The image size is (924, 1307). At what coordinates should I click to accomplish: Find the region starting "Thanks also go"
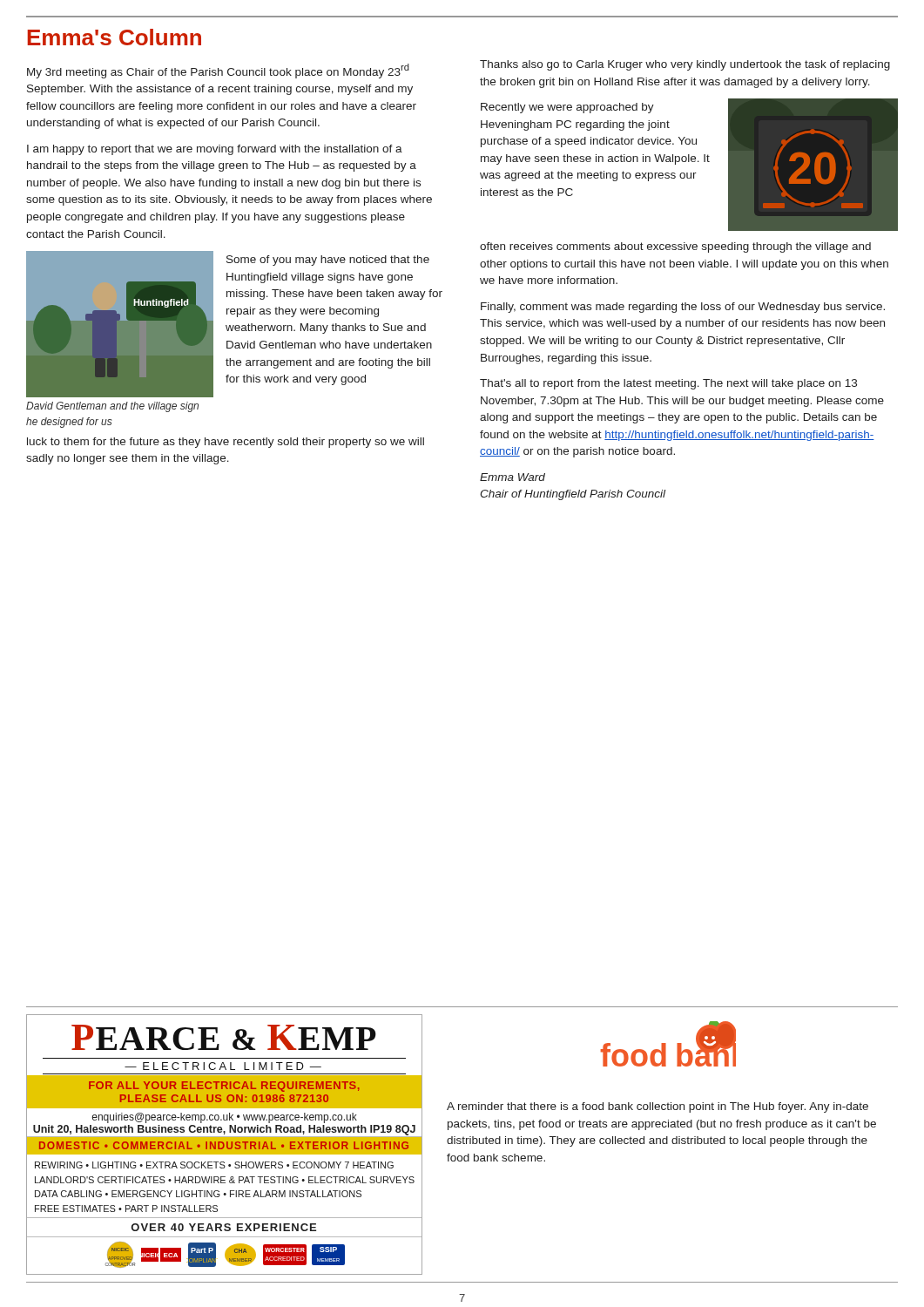[689, 73]
